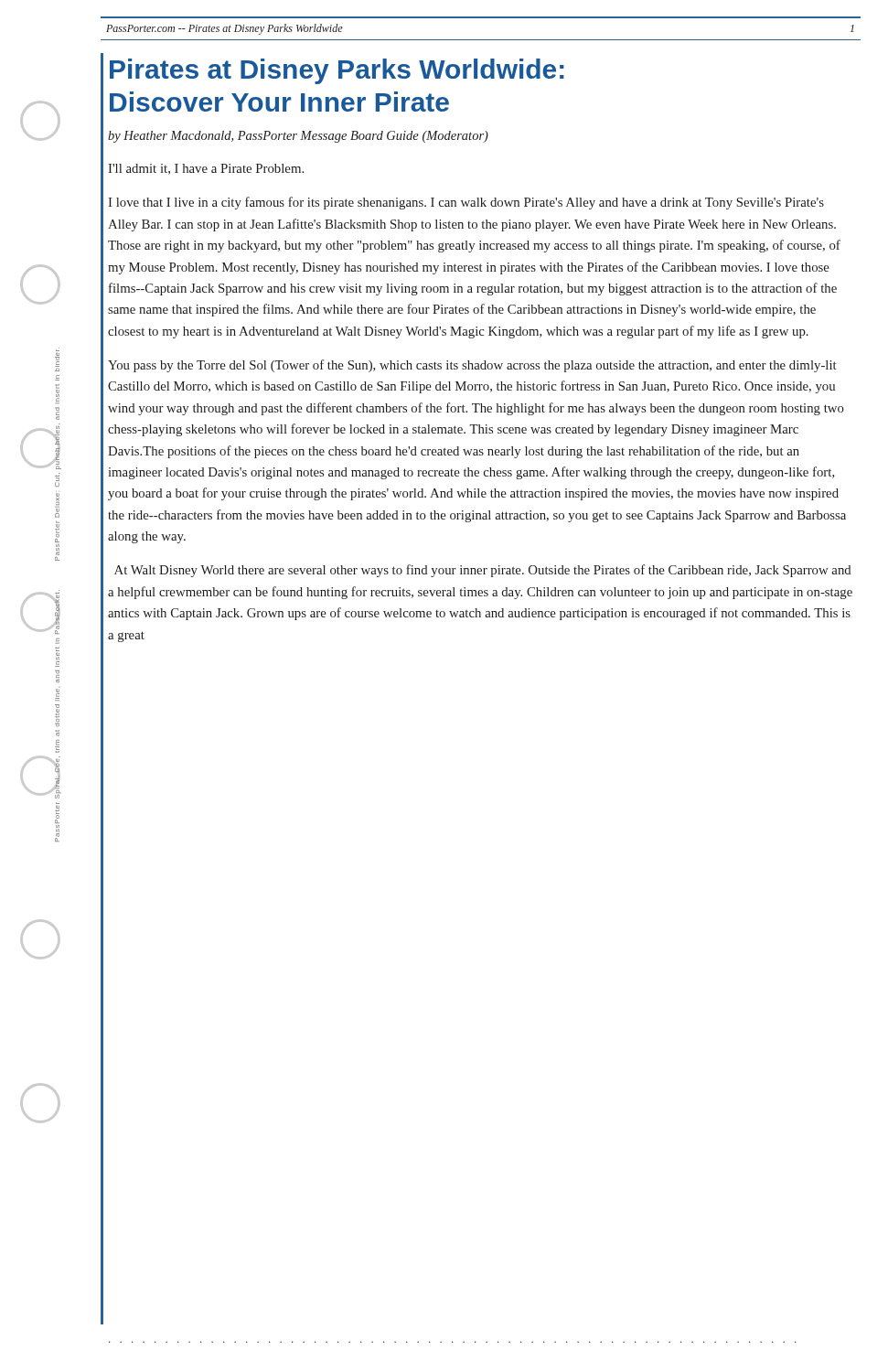This screenshot has width=888, height=1372.
Task: Find the text block with the text "I love that I live in a"
Action: point(474,267)
